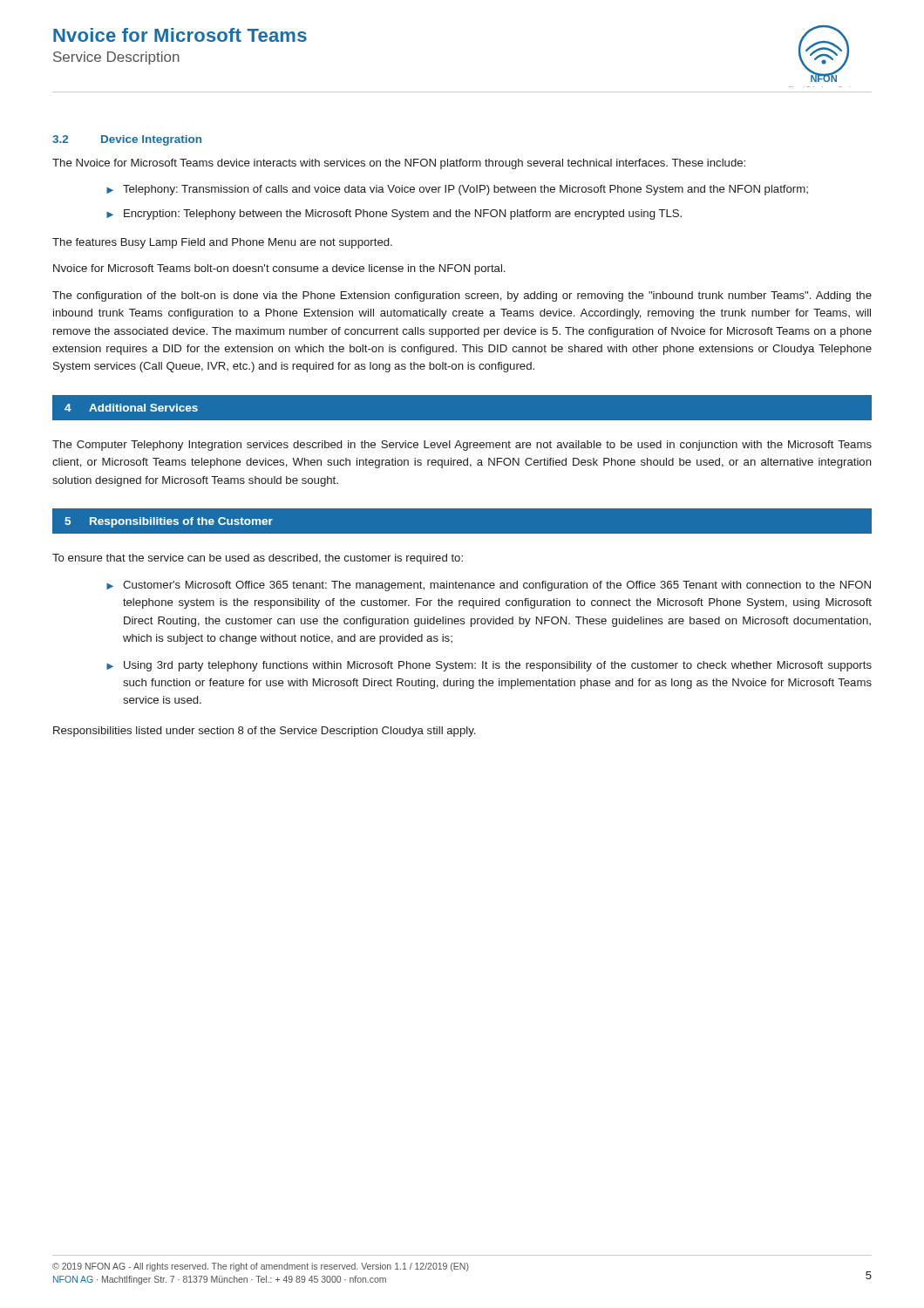
Task: Locate the text starting "The configuration of the"
Action: (x=462, y=331)
